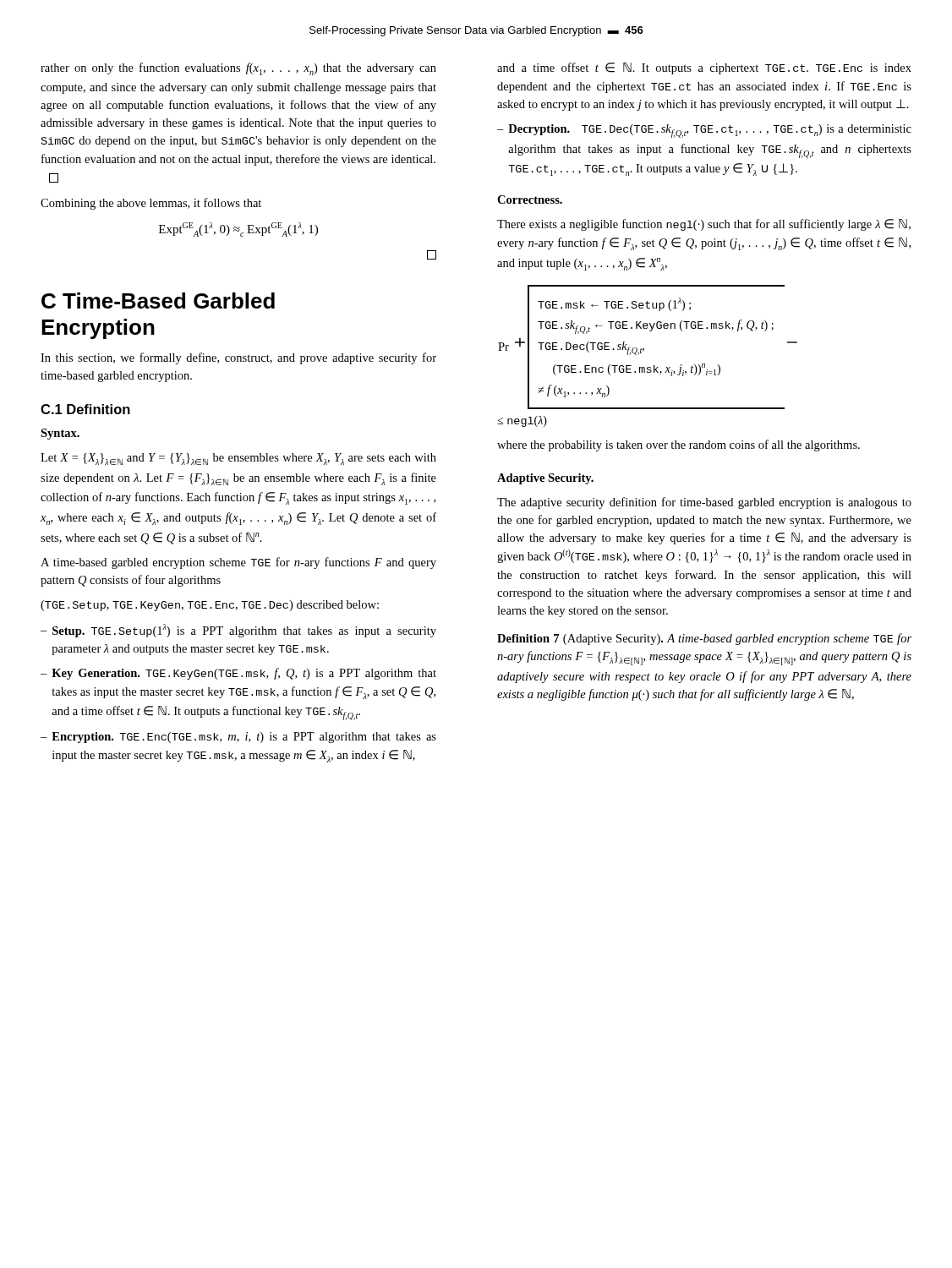Click the passage that begins "– Setup. TGE.Setup(1λ) is"
952x1268 pixels.
(x=238, y=640)
